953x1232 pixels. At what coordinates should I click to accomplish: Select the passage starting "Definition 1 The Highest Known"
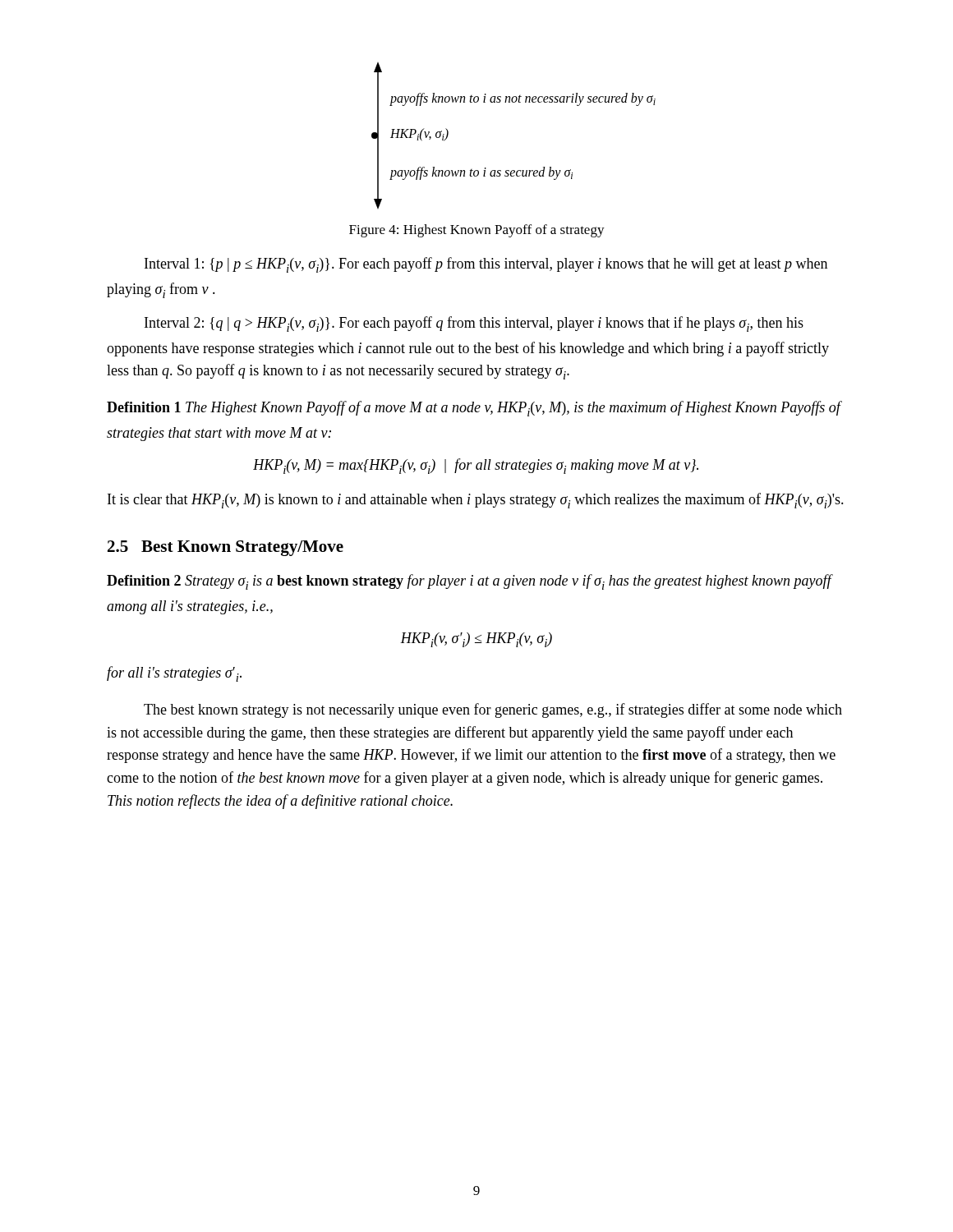tap(476, 421)
